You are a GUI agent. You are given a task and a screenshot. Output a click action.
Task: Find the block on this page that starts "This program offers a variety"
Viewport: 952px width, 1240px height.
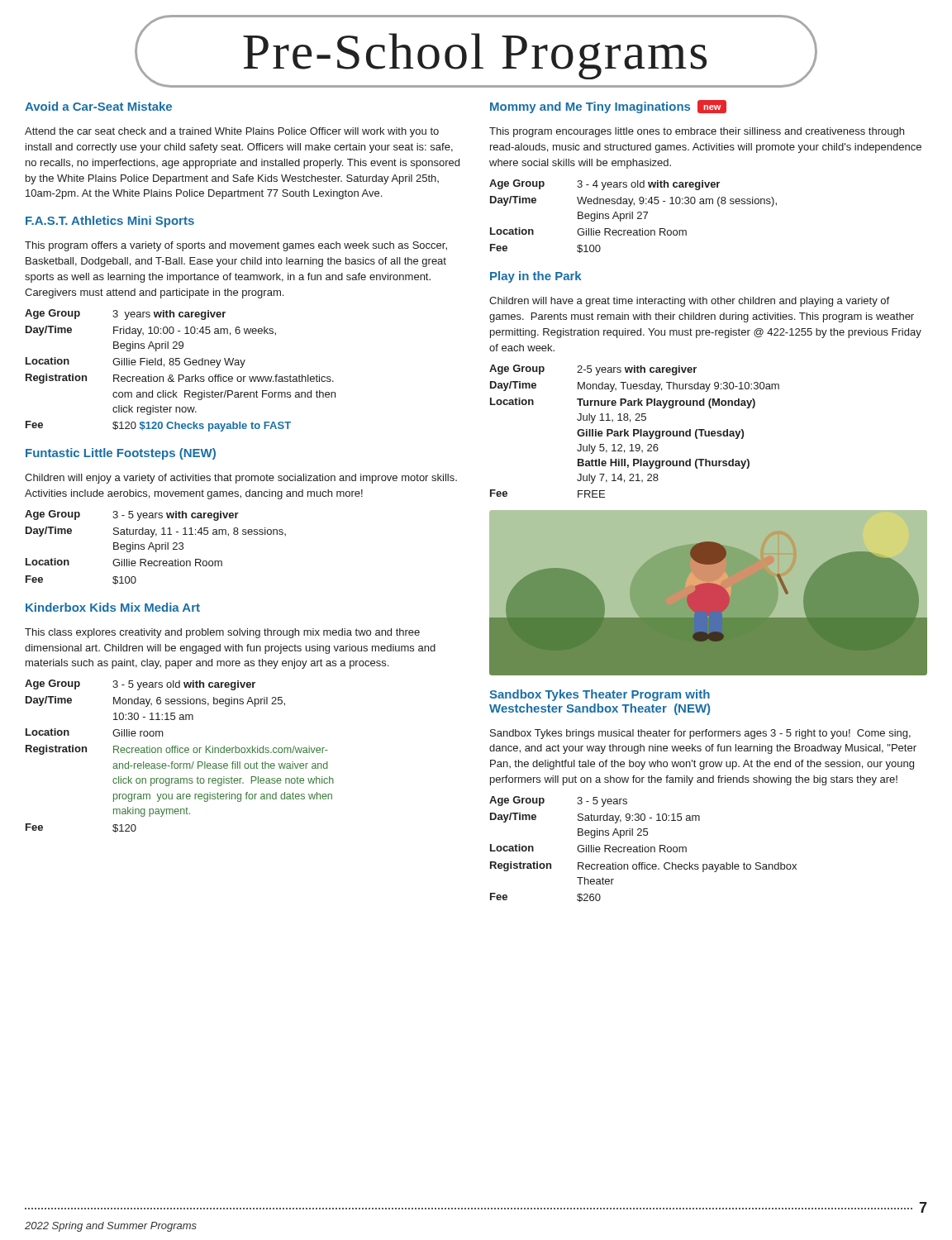tap(244, 269)
